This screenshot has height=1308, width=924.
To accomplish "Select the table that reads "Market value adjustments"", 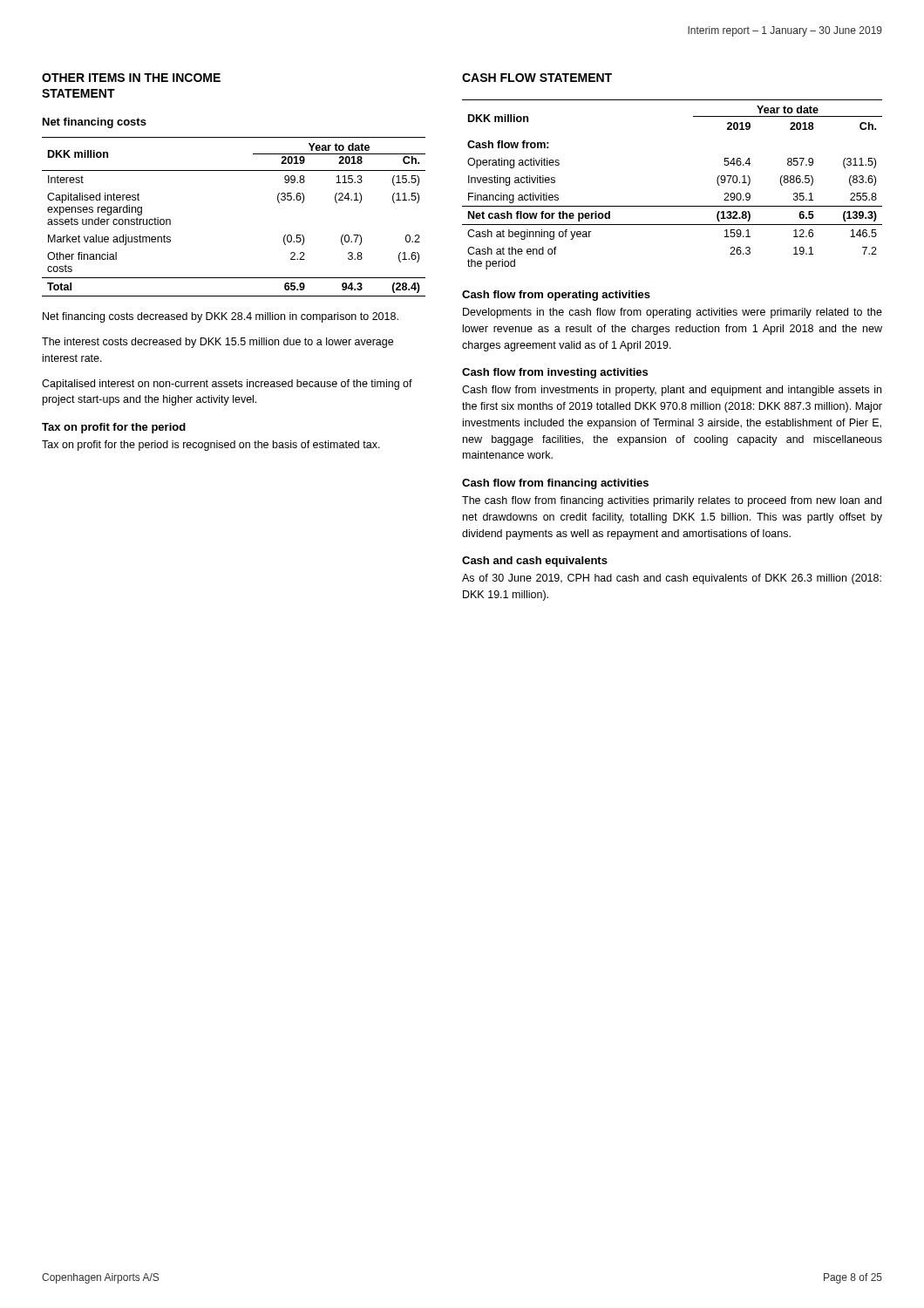I will pos(234,217).
